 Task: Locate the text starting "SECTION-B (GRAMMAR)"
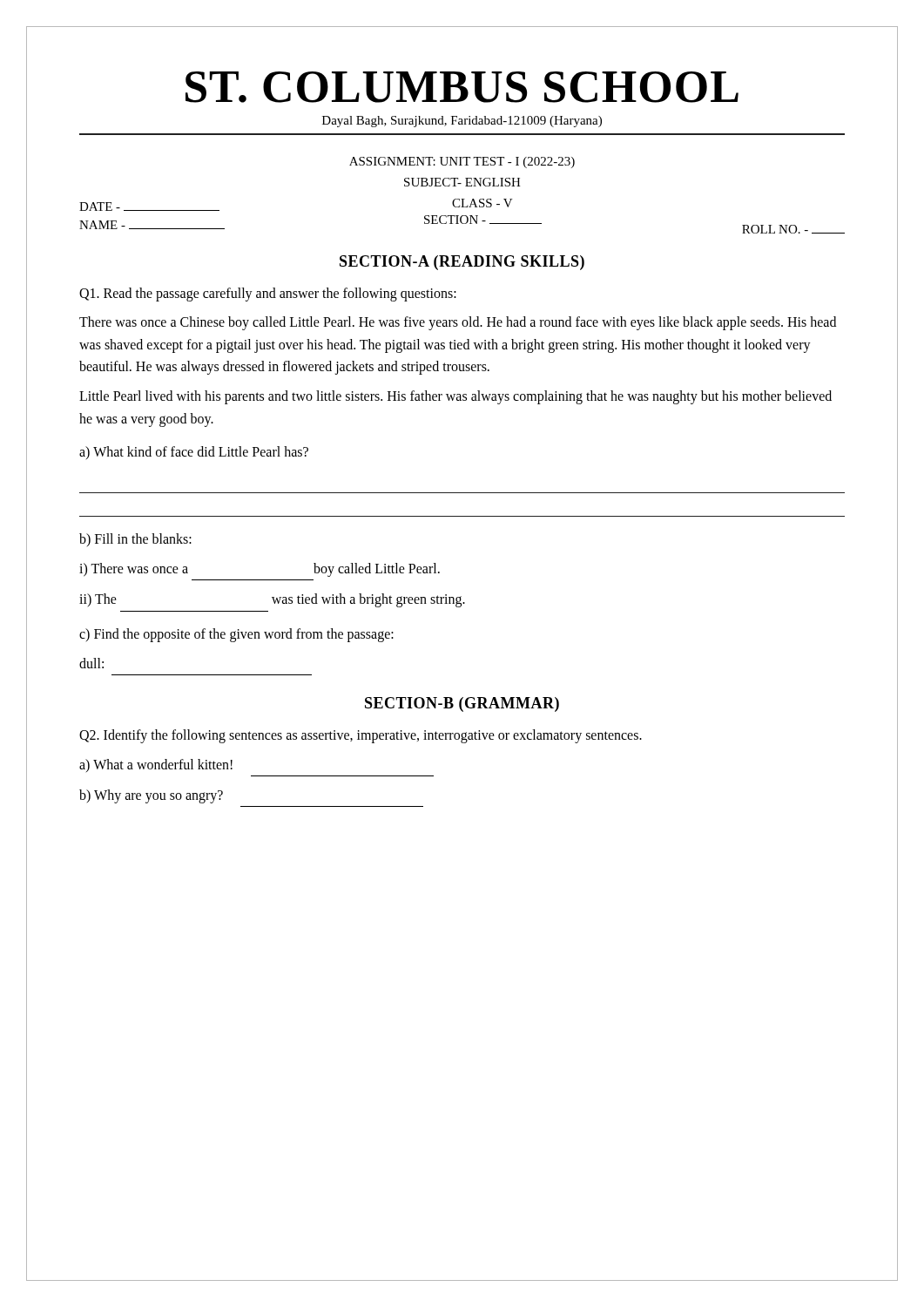462,703
